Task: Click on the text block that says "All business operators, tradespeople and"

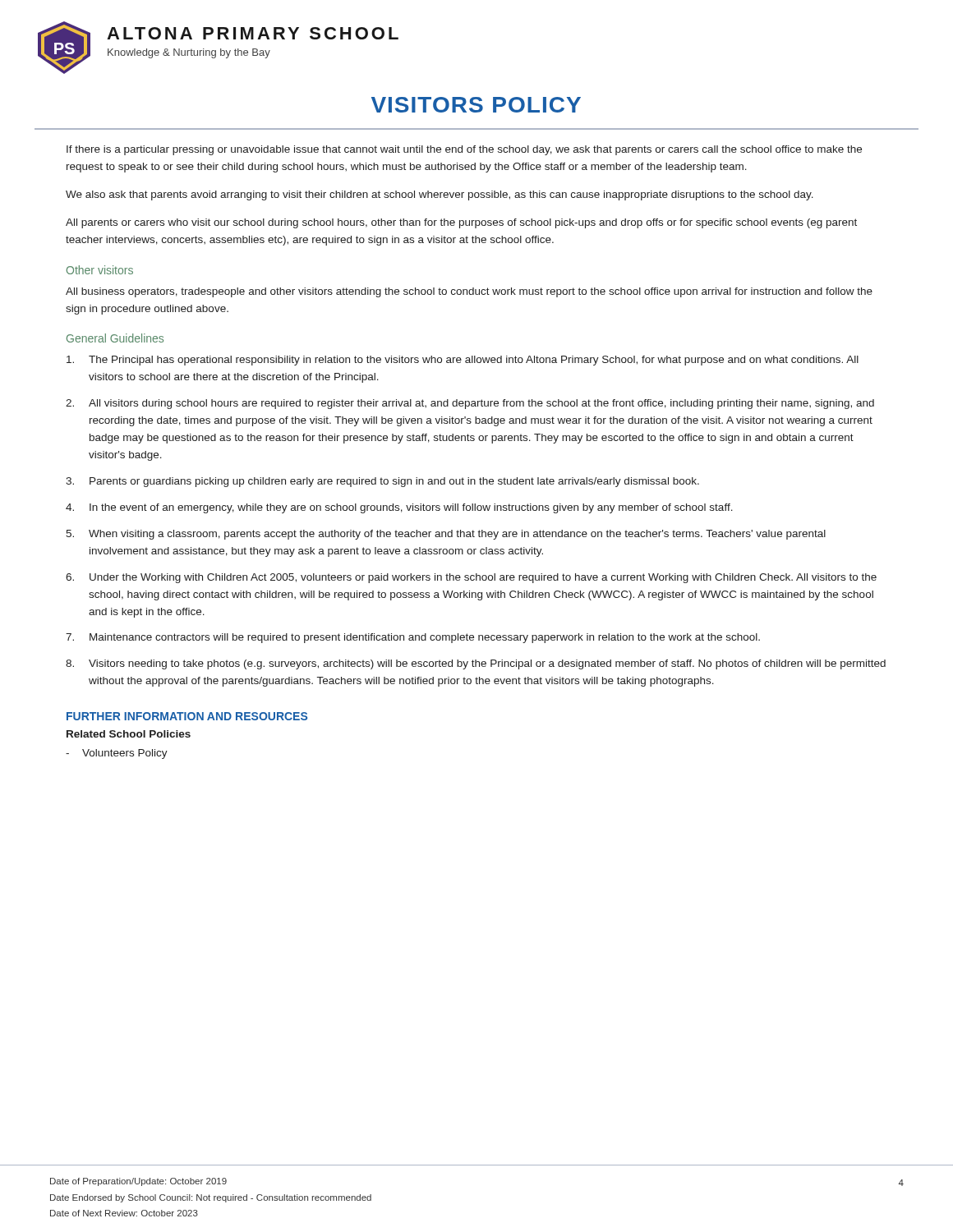Action: pyautogui.click(x=469, y=299)
